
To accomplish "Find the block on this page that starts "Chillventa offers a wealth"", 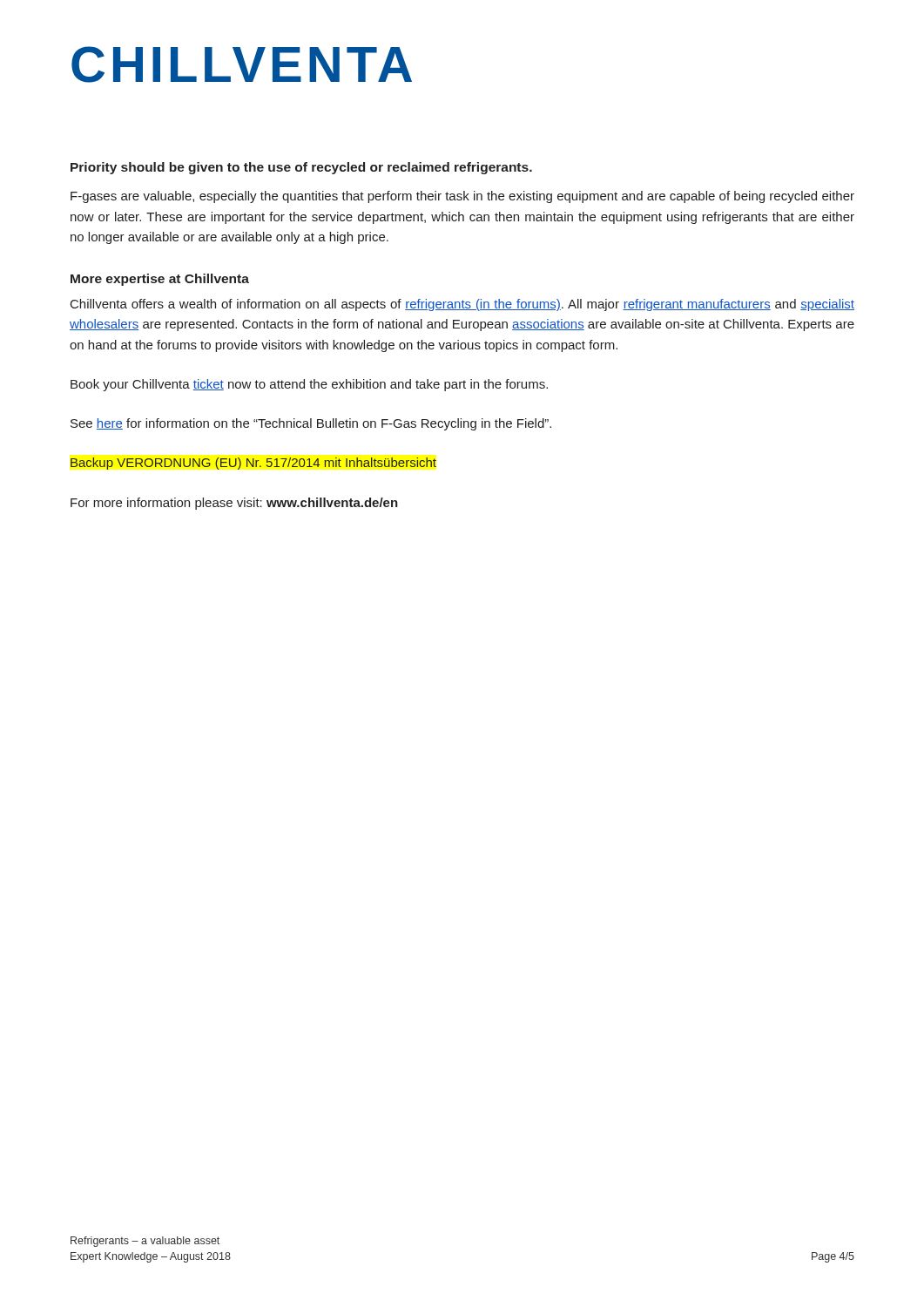I will click(x=462, y=324).
